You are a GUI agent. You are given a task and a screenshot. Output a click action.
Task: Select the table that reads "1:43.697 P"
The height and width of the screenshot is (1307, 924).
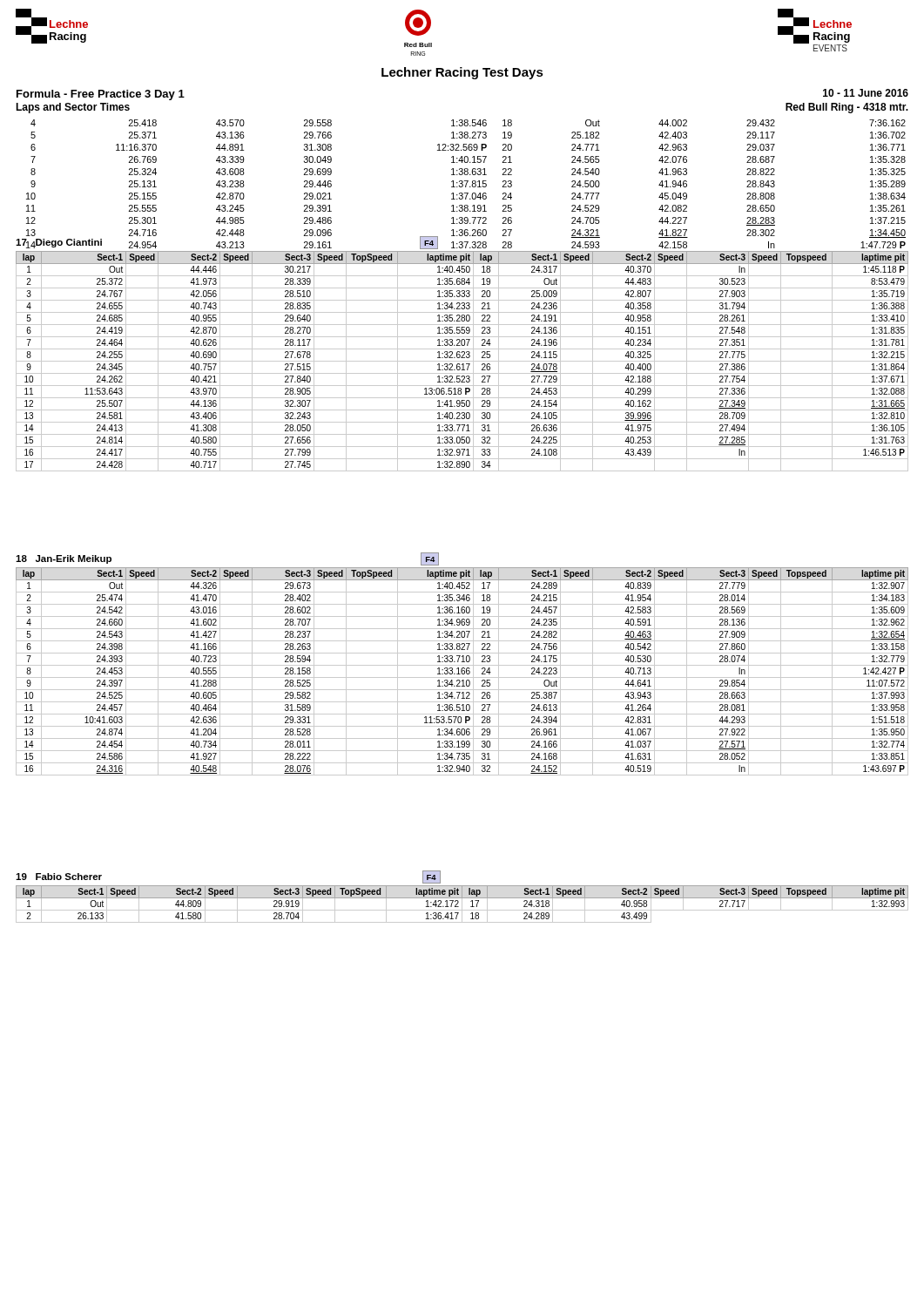(x=462, y=671)
